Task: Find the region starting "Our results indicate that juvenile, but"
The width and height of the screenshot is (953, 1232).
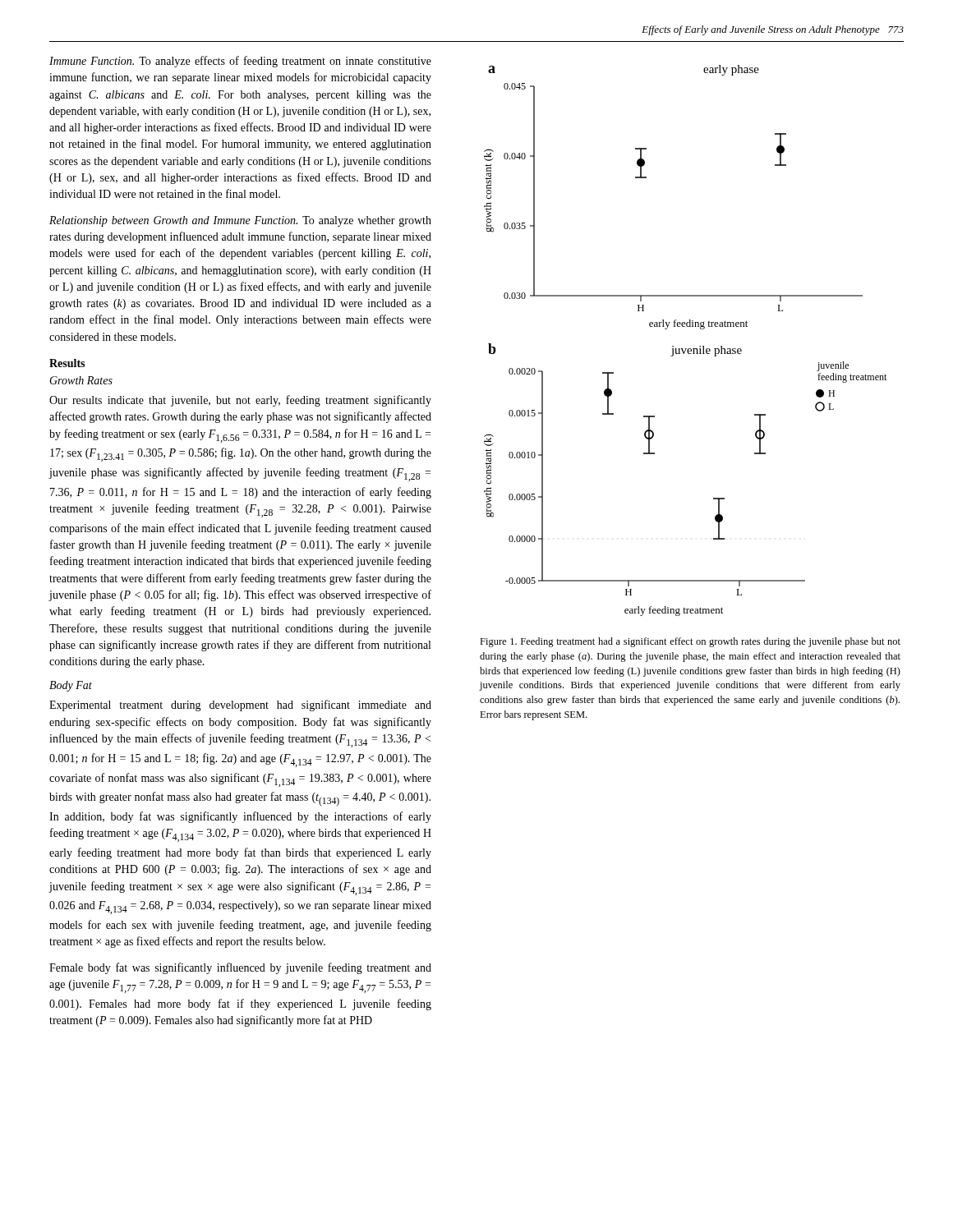Action: coord(240,532)
